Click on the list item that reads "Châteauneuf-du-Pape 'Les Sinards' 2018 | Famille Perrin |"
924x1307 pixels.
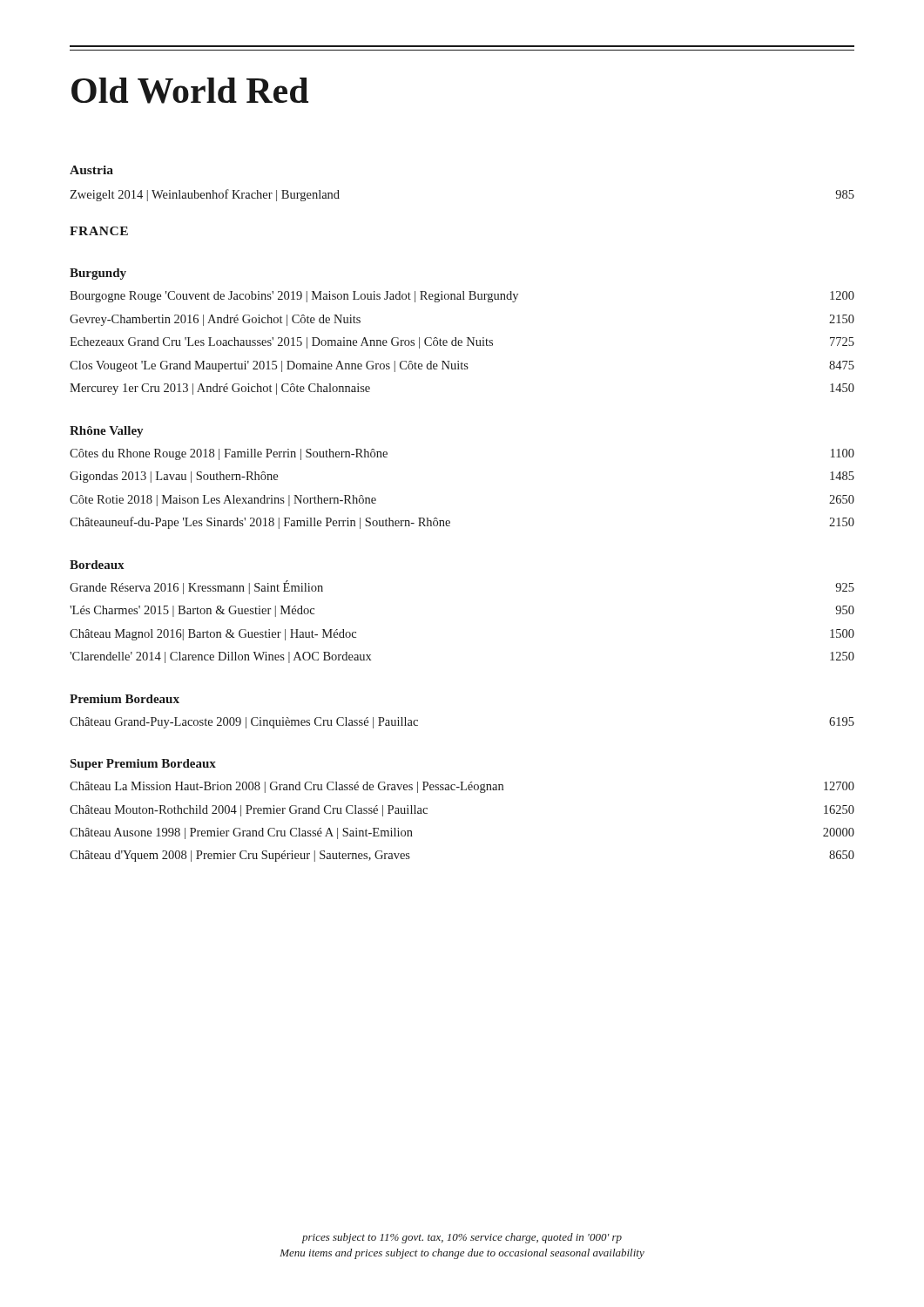click(x=257, y=522)
